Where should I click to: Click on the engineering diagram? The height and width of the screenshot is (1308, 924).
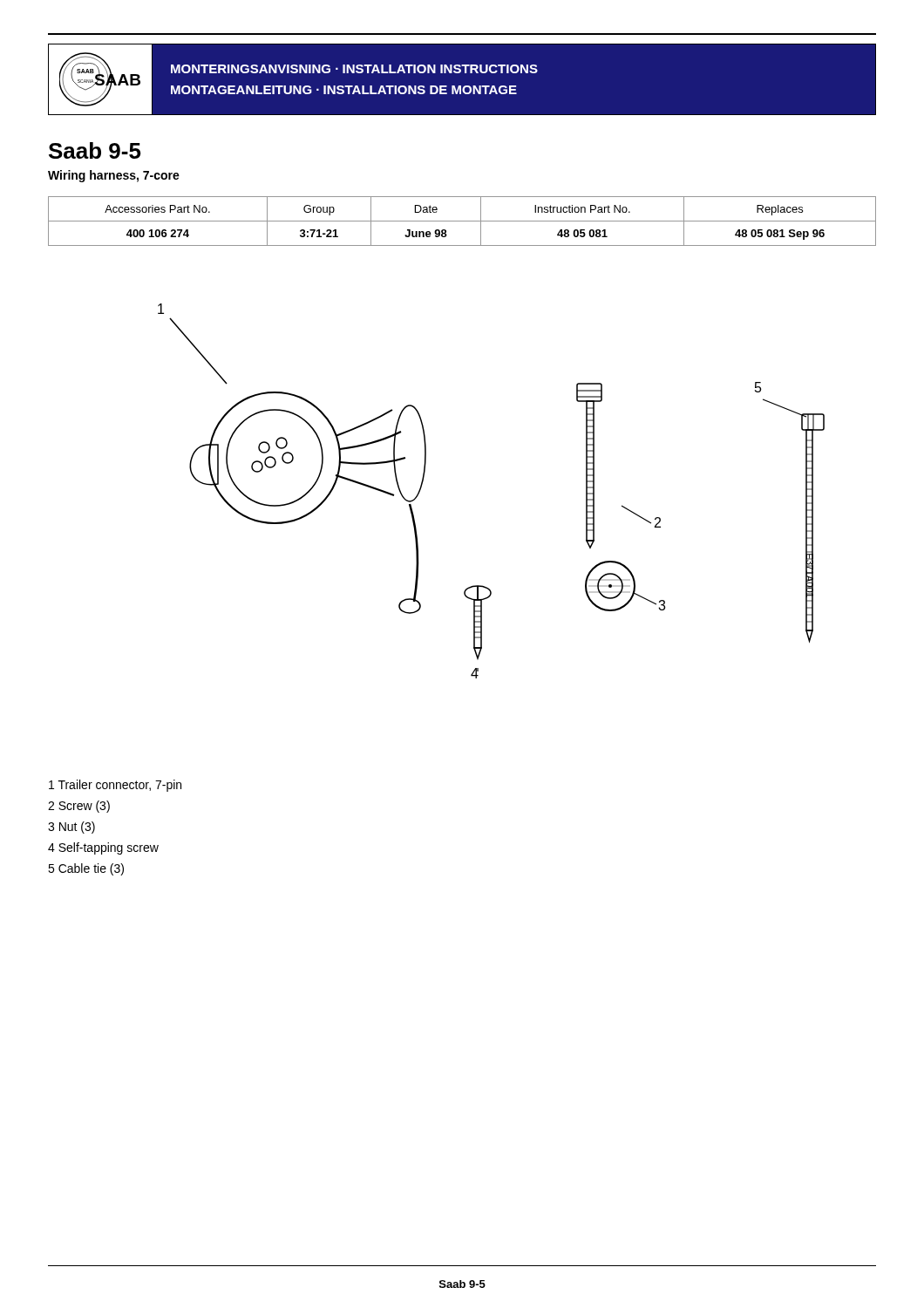(462, 510)
